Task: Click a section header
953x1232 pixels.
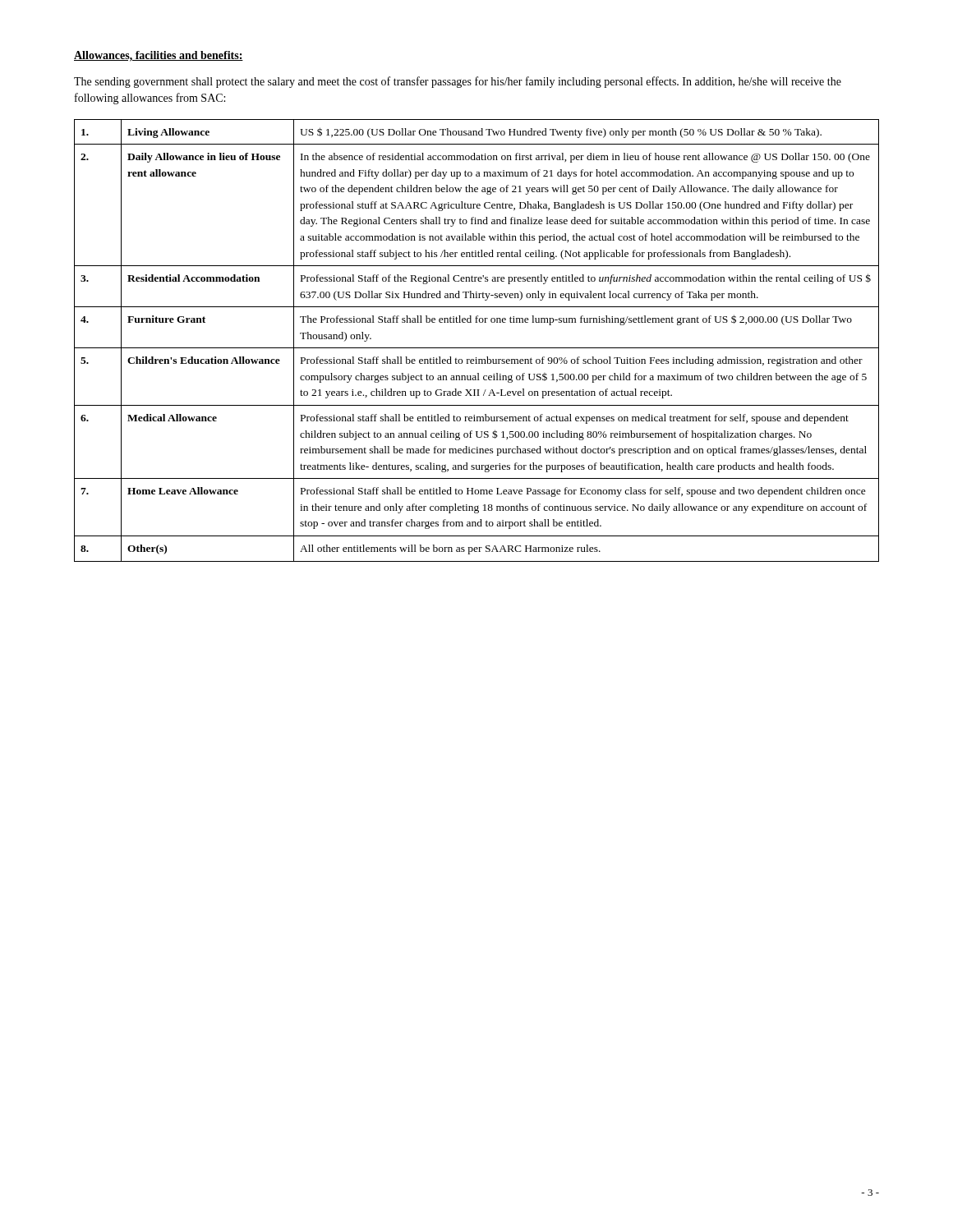Action: coord(158,55)
